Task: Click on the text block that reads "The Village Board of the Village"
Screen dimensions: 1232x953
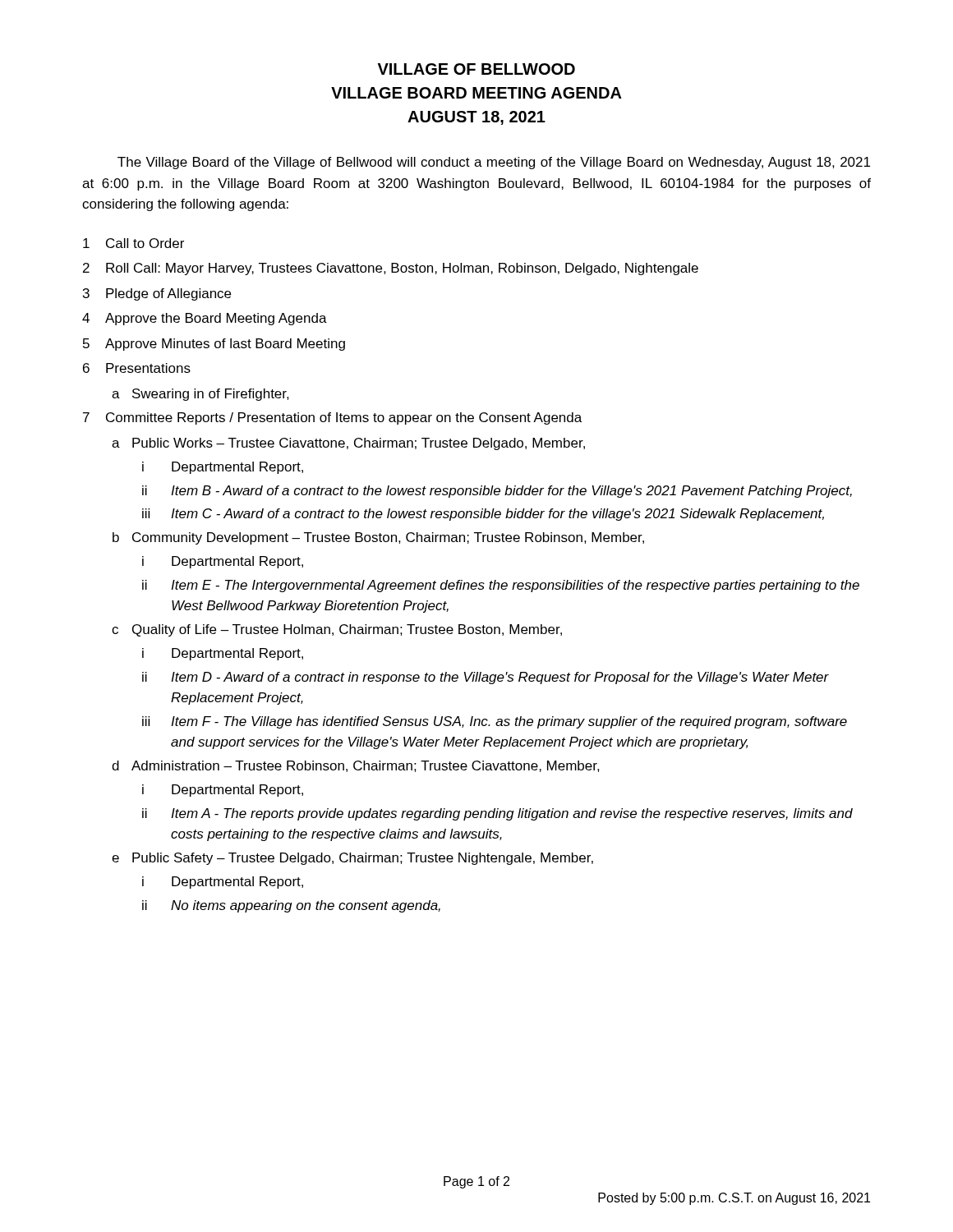Action: (476, 183)
